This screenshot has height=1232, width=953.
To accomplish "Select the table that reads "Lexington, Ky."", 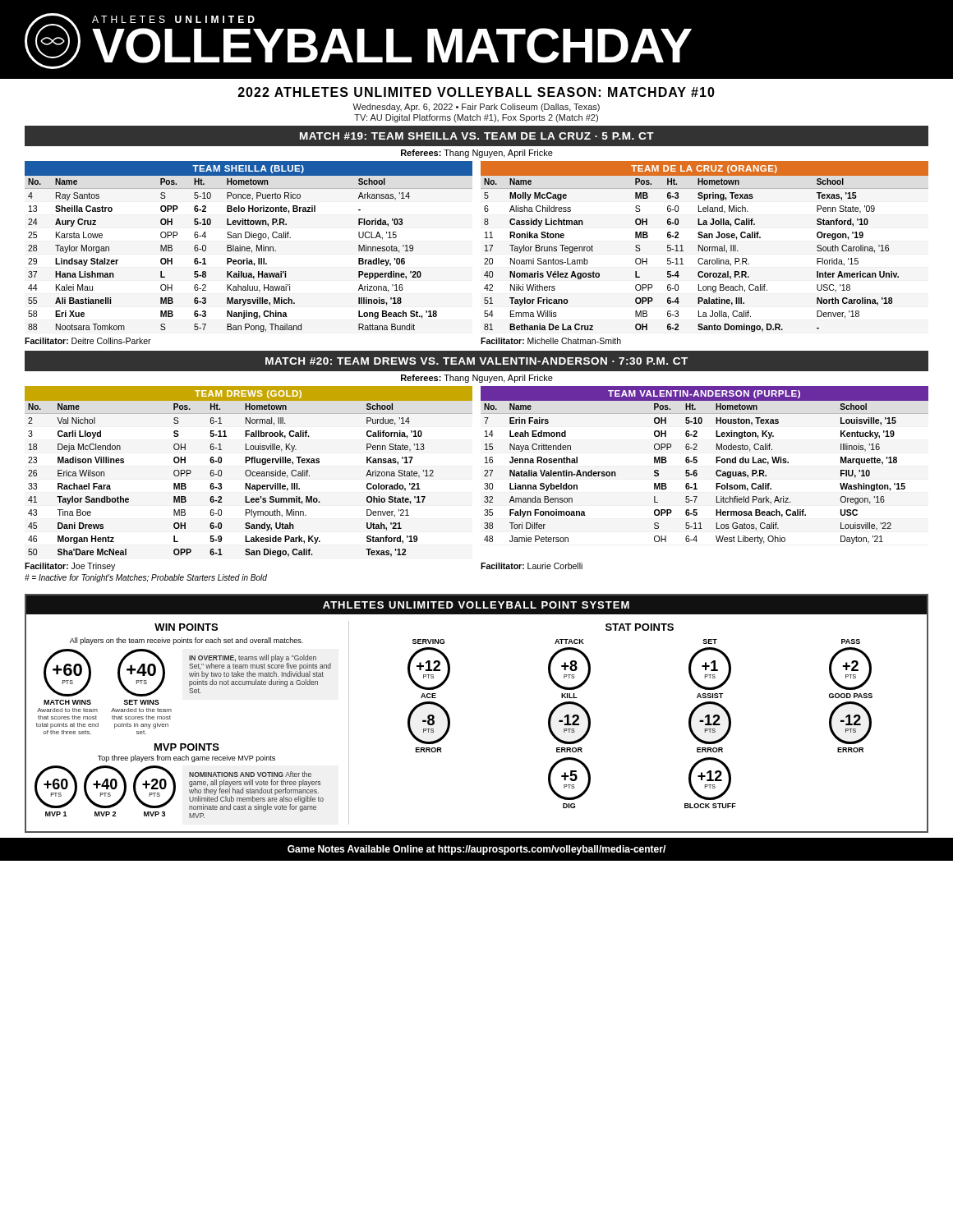I will coord(704,473).
